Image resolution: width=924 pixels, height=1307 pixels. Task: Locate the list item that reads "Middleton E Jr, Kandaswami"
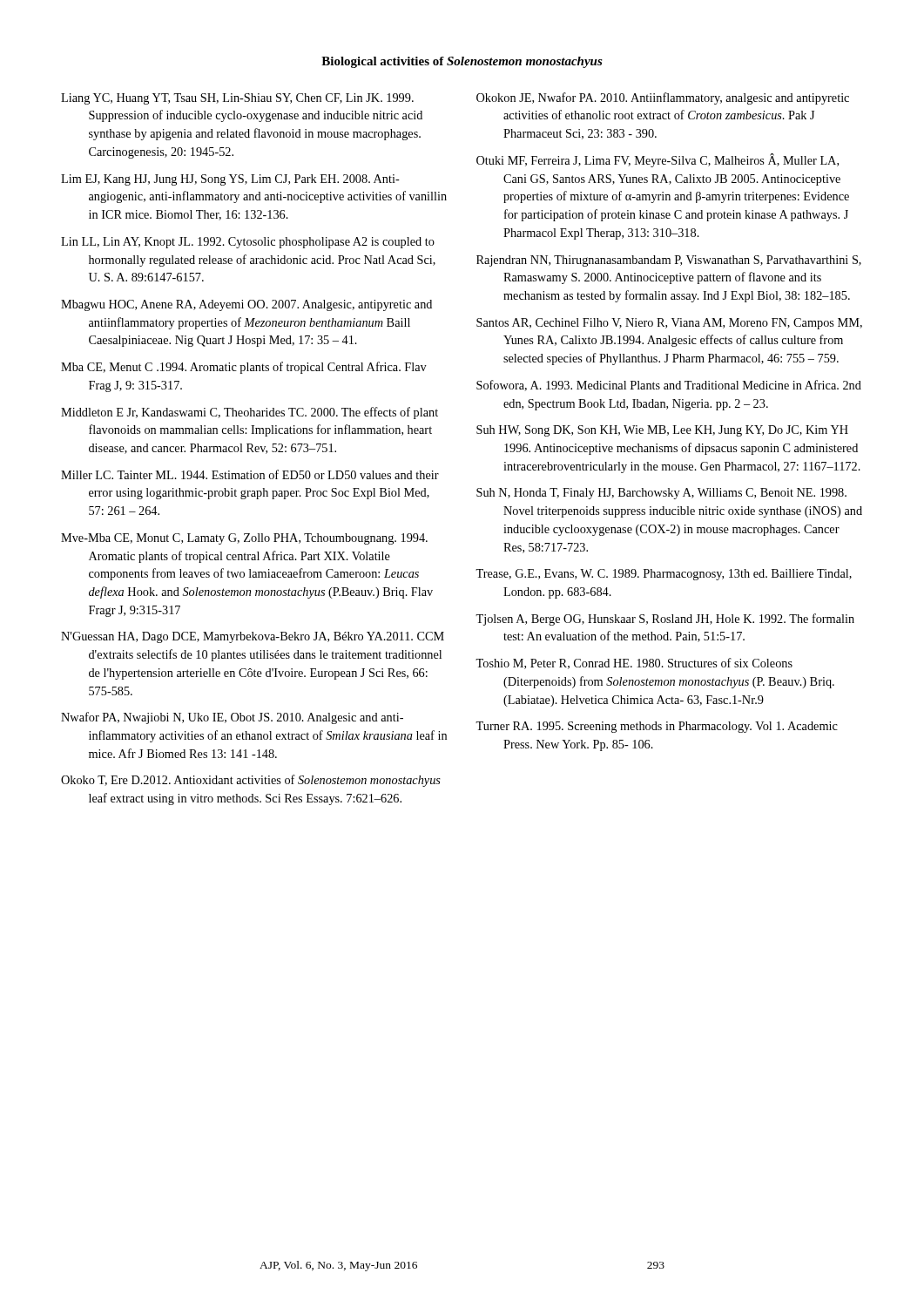(x=250, y=430)
